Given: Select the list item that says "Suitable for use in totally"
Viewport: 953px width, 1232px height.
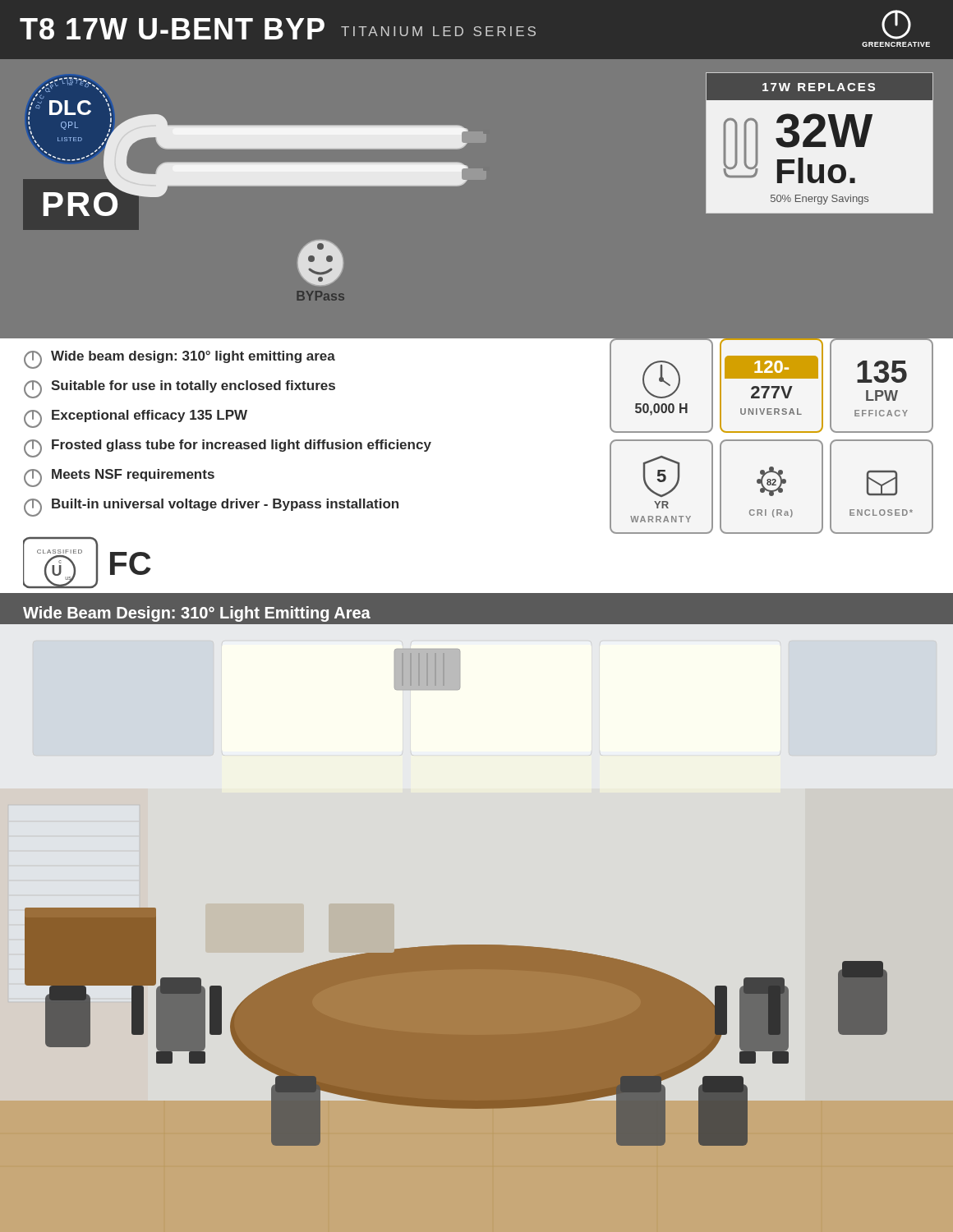Looking at the screenshot, I should pyautogui.click(x=179, y=389).
